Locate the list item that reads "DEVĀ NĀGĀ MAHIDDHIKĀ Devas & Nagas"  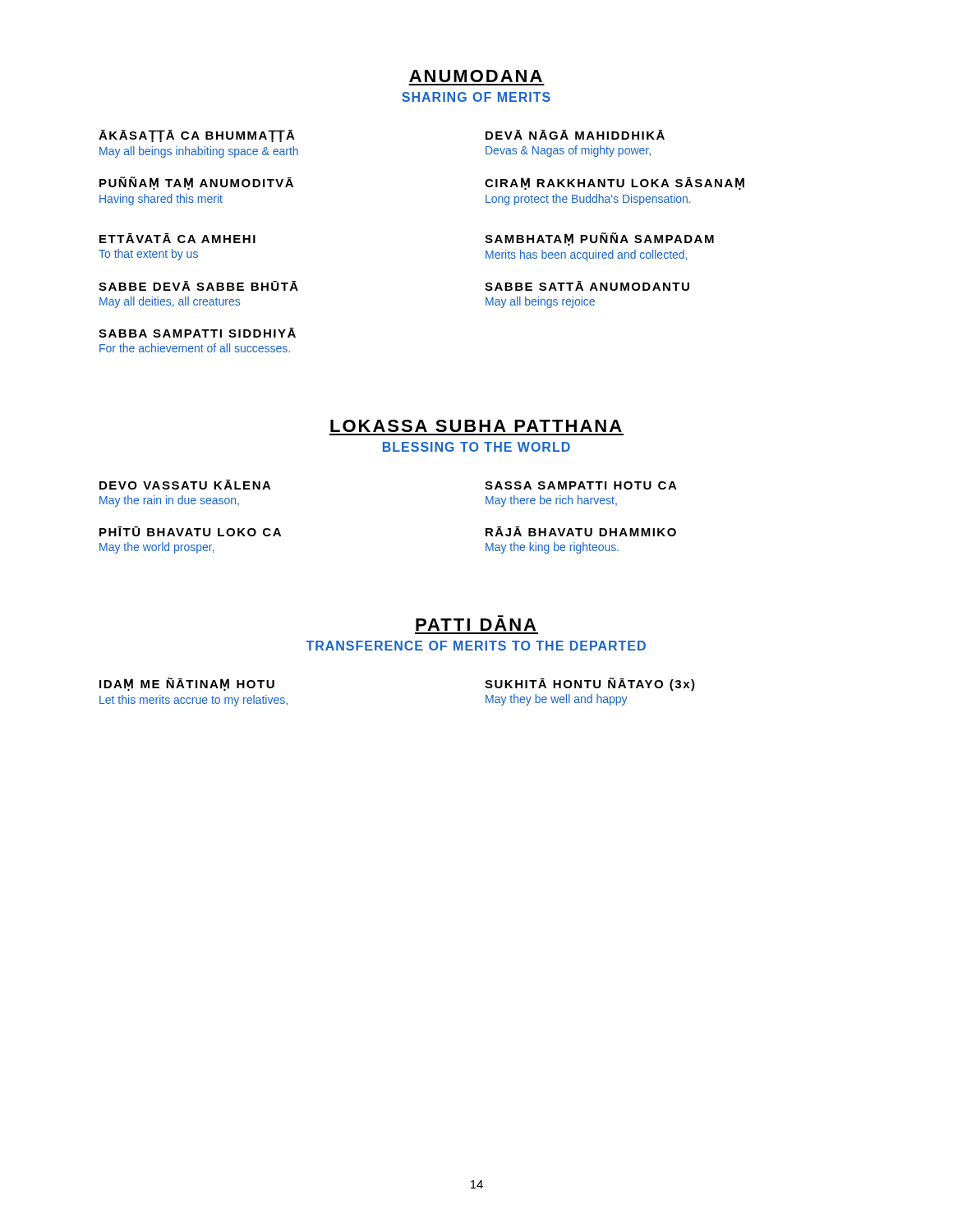[670, 142]
